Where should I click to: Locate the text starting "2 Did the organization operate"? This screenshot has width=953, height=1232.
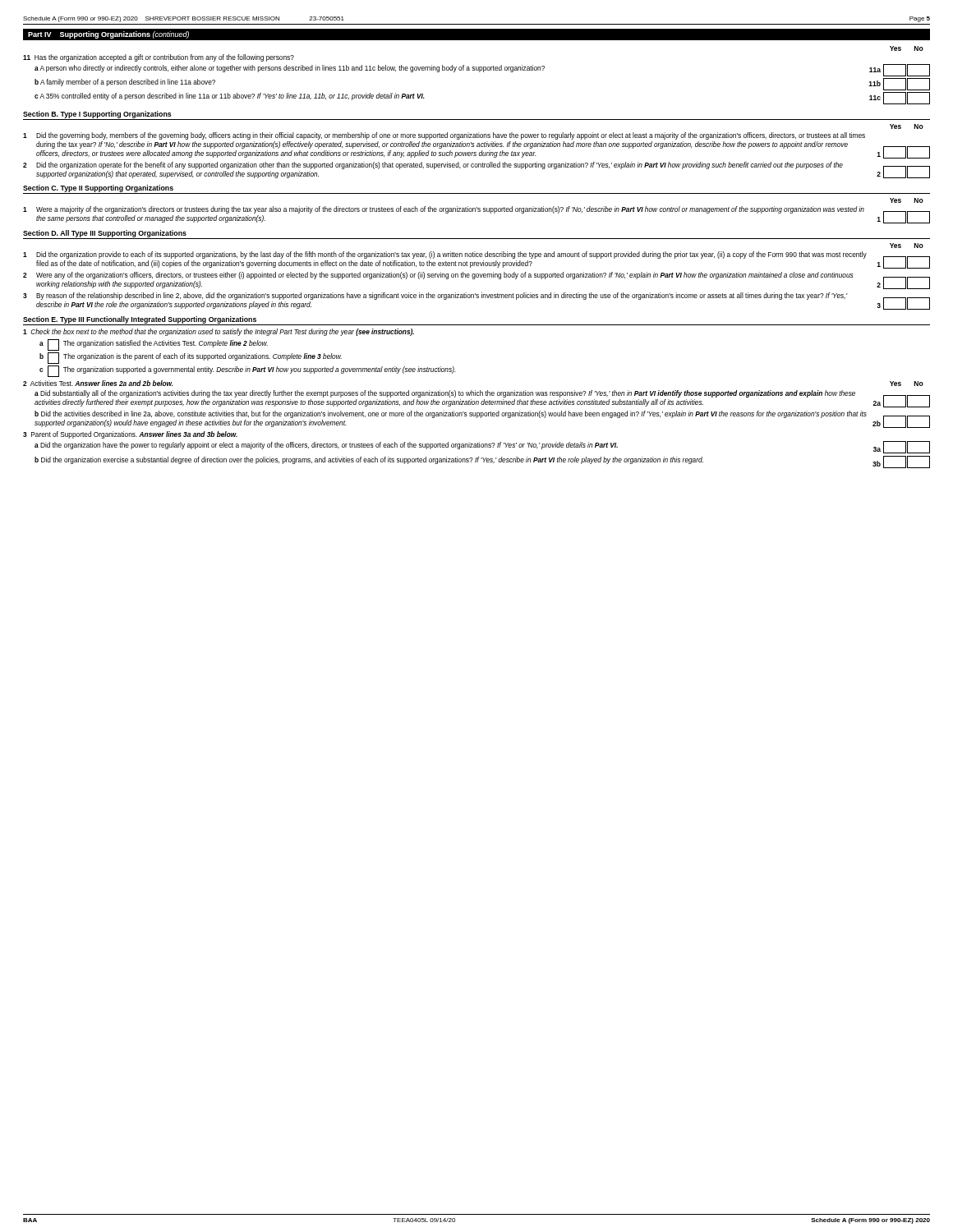click(x=476, y=170)
